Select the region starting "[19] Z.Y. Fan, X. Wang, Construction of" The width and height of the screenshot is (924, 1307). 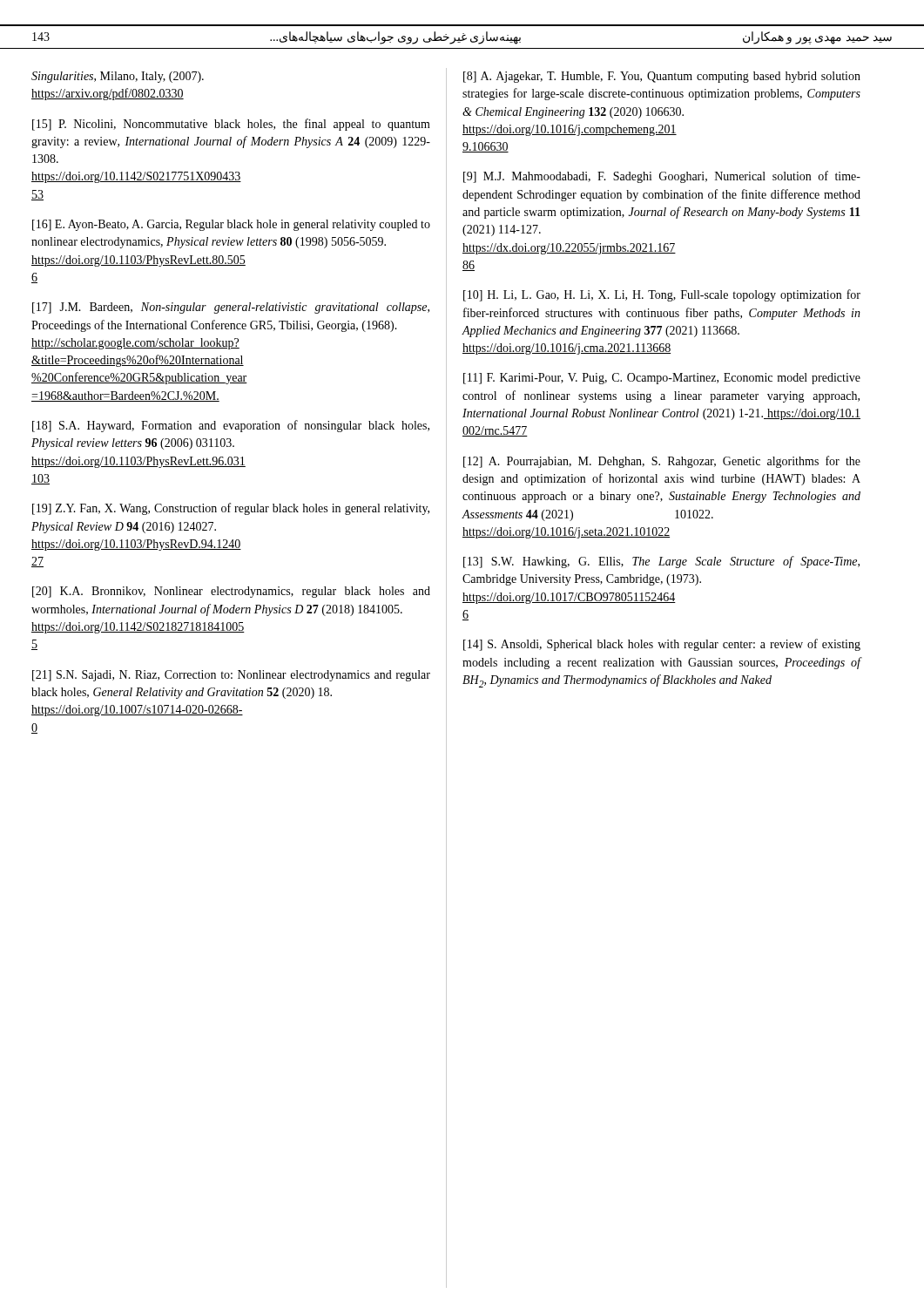(x=231, y=535)
